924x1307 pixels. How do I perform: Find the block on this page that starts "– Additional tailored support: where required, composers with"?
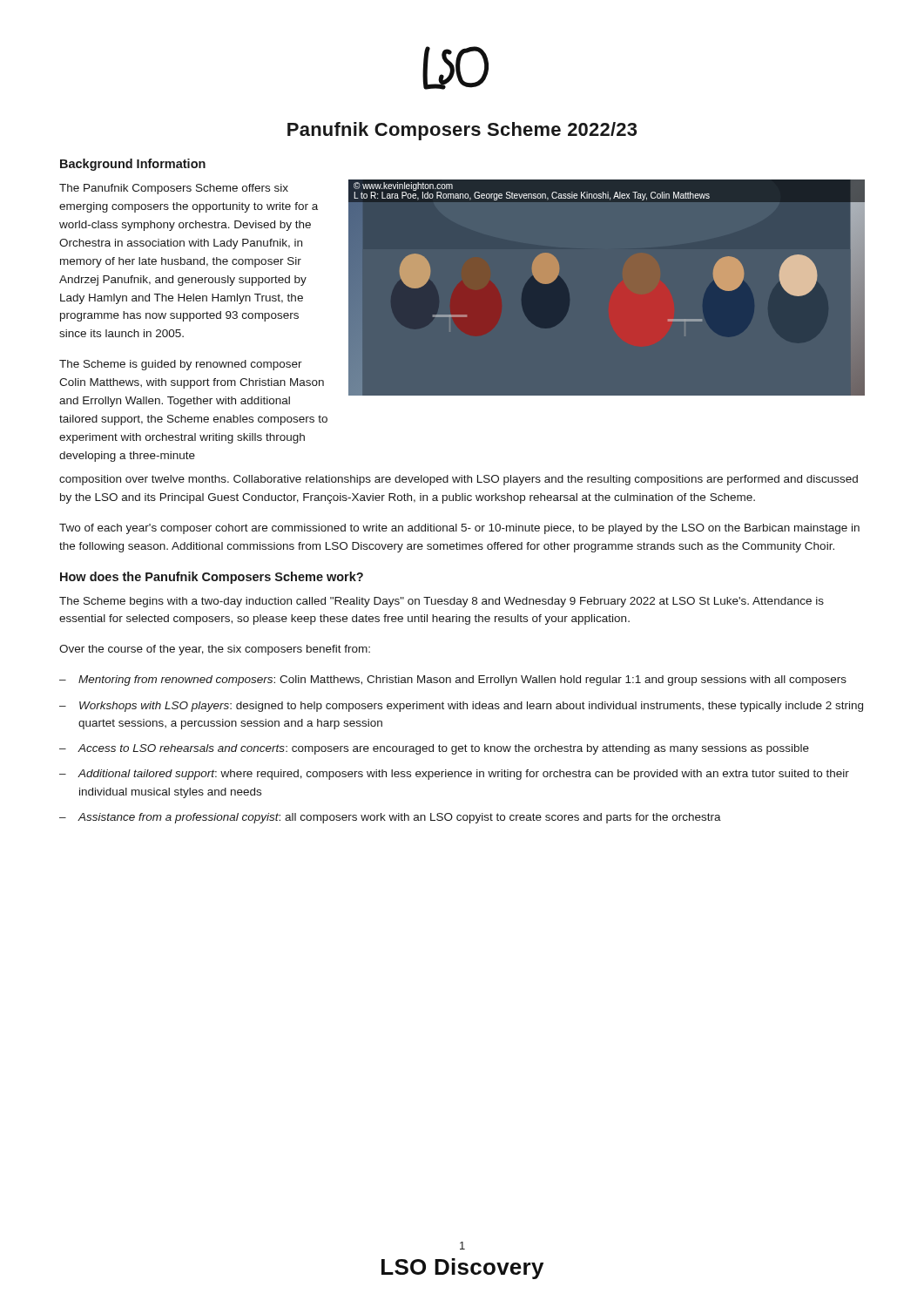point(462,783)
